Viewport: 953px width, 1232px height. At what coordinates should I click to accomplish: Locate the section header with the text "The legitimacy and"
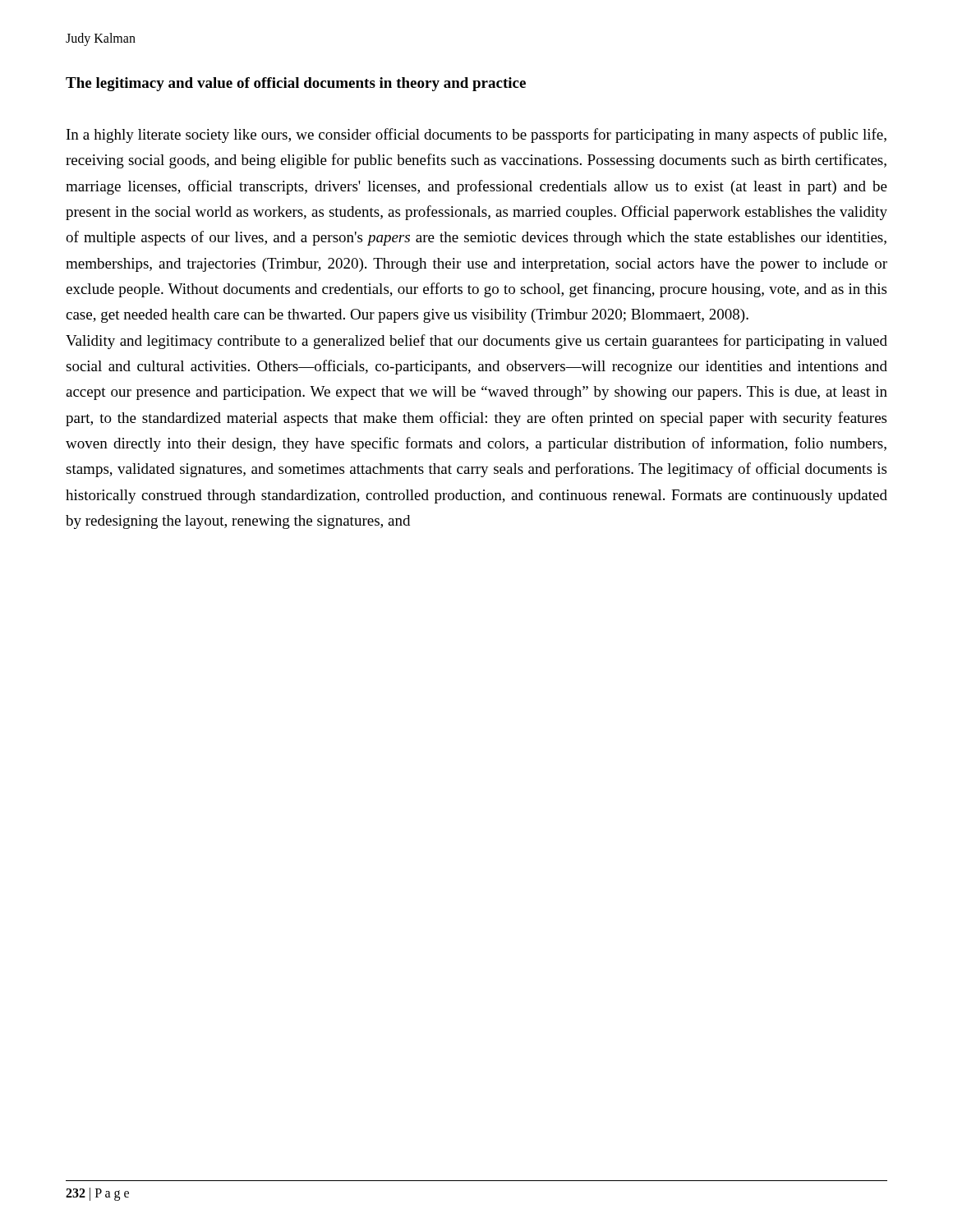click(296, 83)
